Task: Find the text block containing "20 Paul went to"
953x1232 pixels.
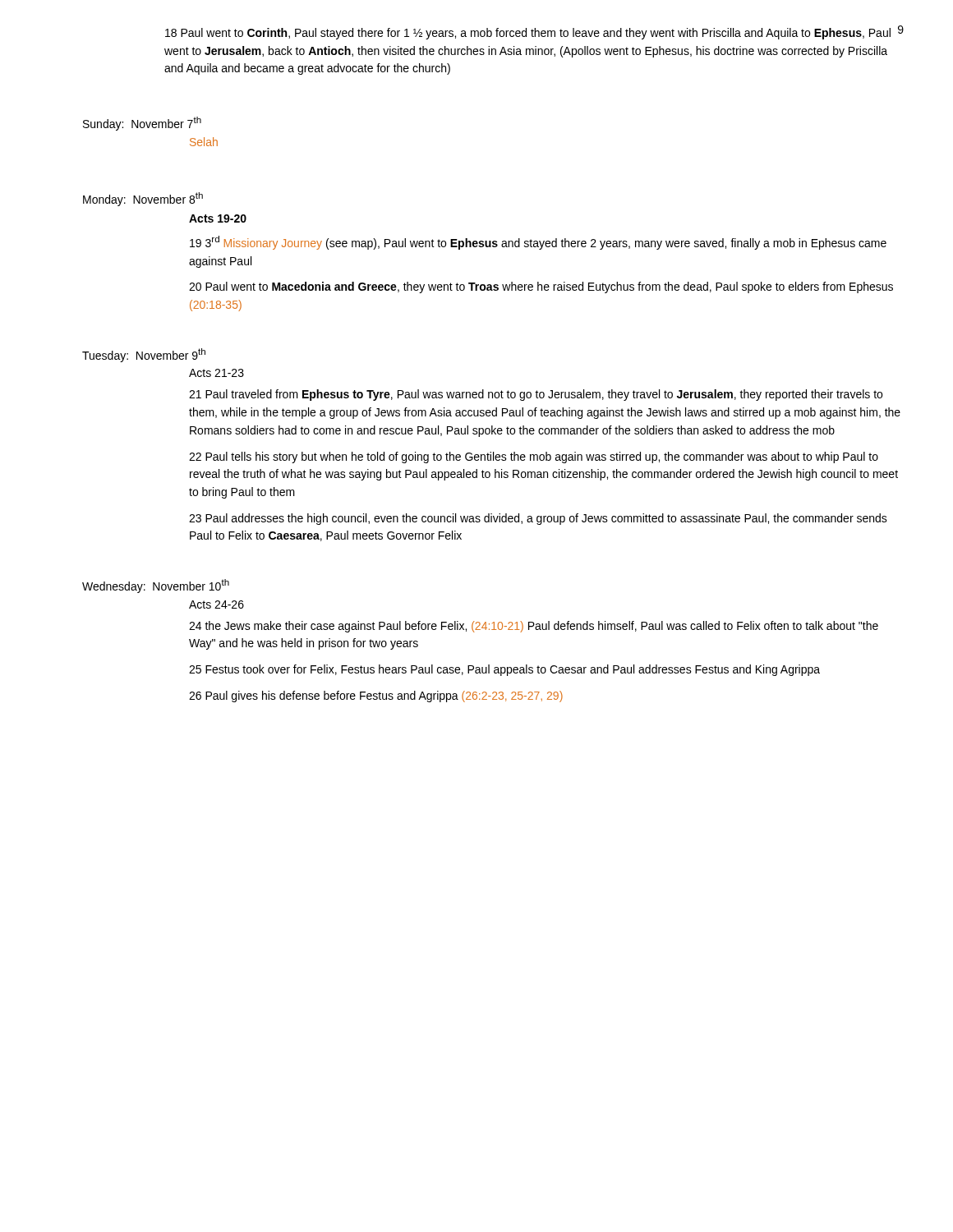Action: pos(541,296)
